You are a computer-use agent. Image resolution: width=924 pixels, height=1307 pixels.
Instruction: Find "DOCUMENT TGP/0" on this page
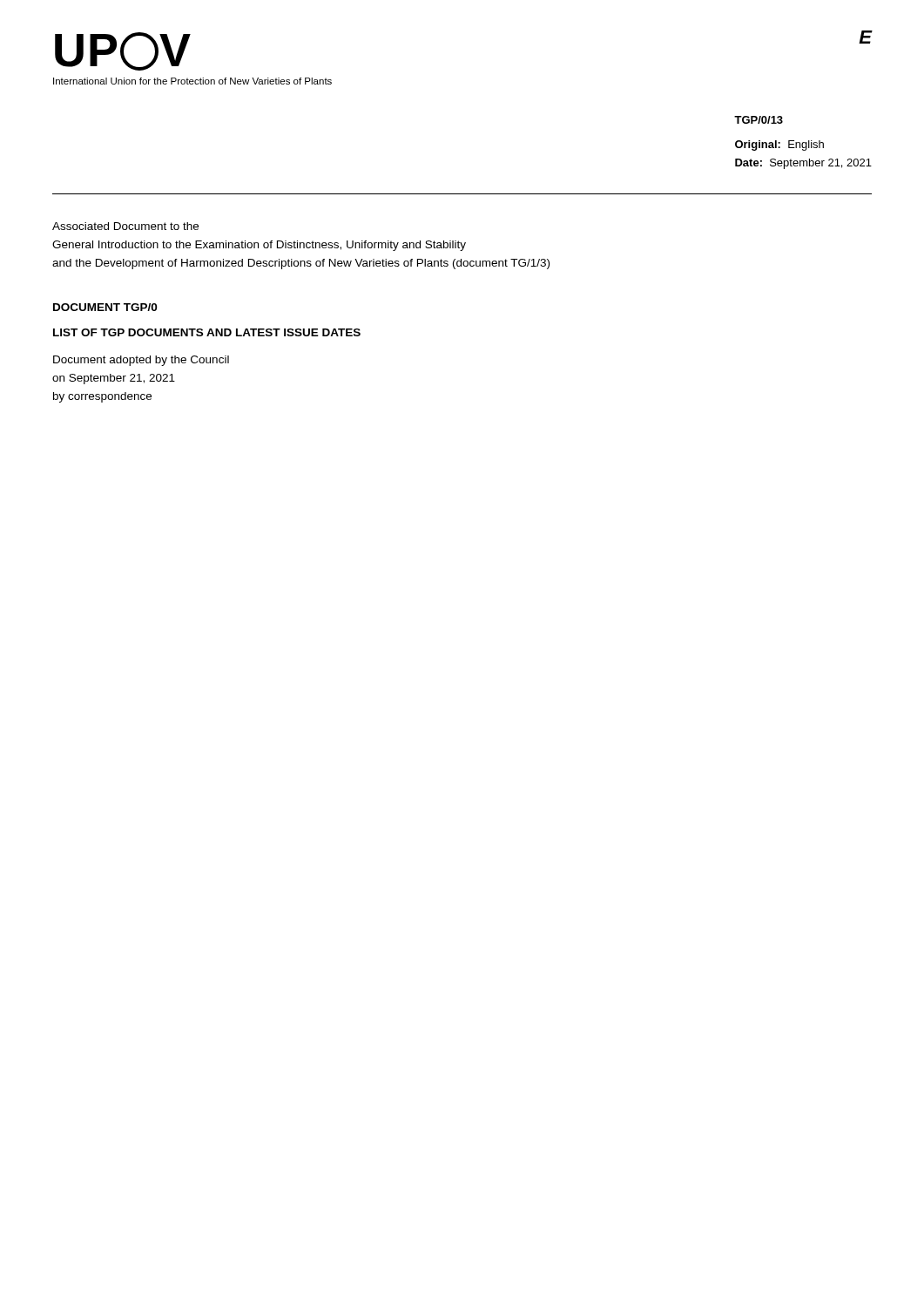pyautogui.click(x=105, y=307)
